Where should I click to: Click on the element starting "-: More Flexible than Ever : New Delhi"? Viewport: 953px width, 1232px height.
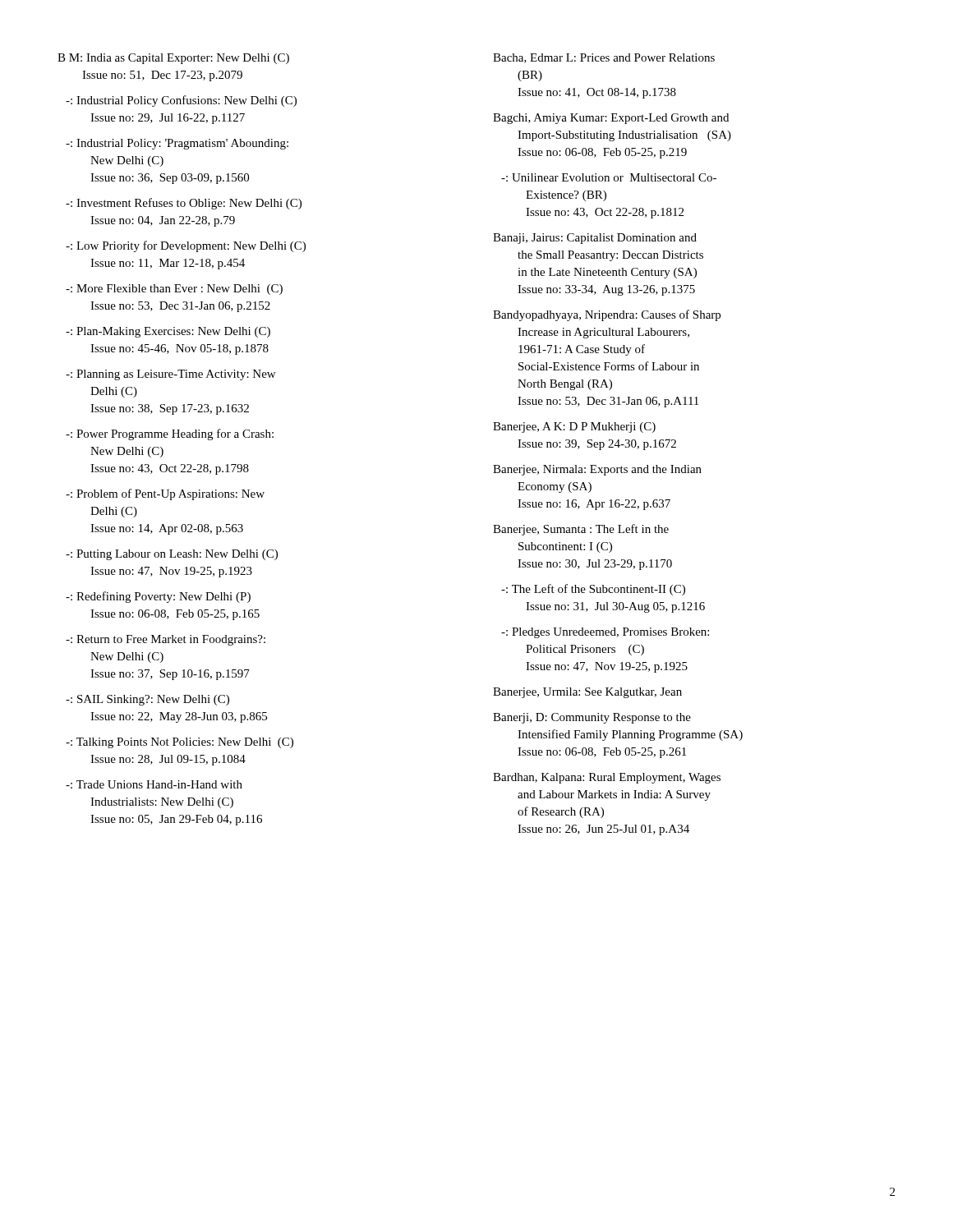click(x=263, y=297)
